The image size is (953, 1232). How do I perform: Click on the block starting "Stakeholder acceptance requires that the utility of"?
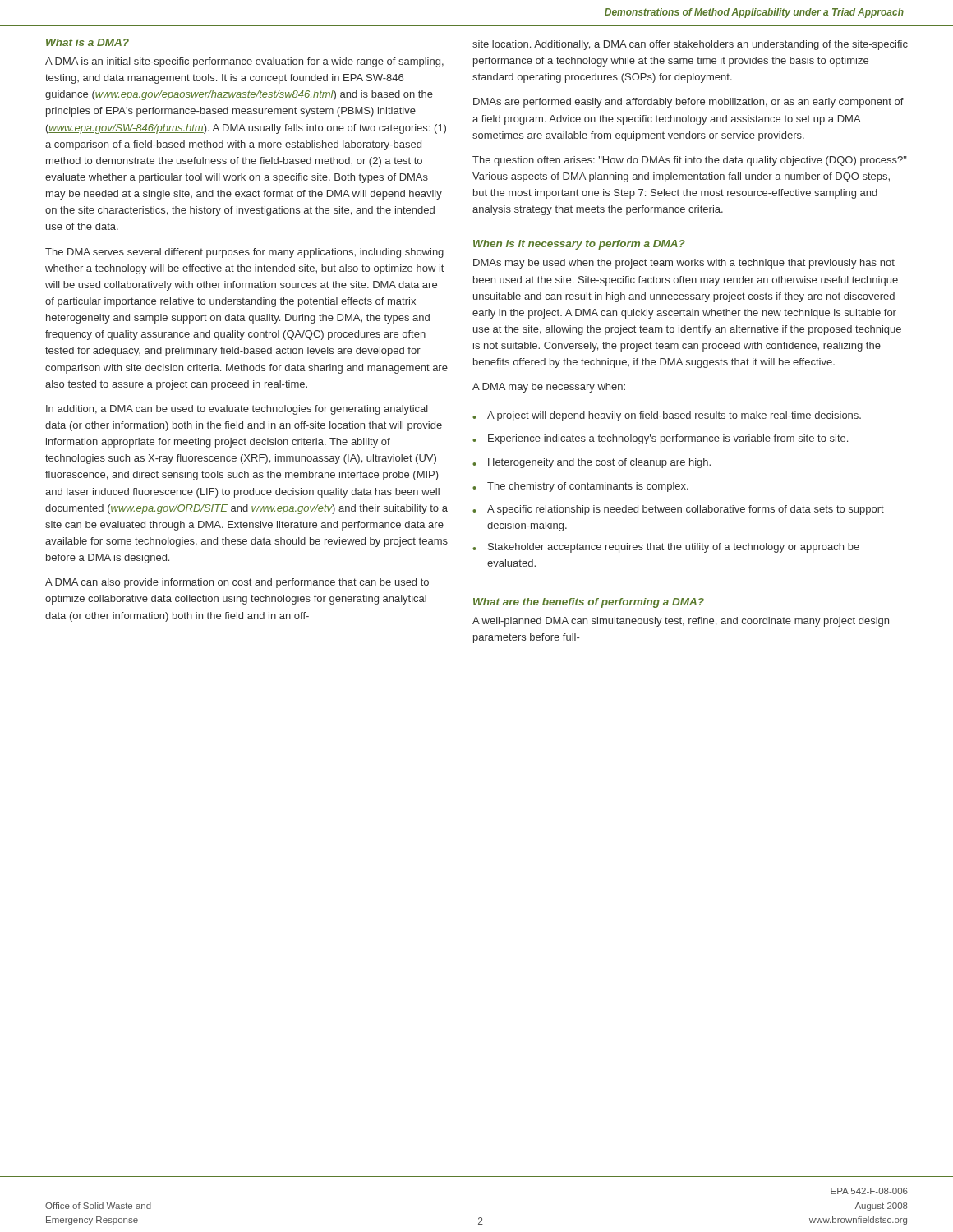[690, 555]
